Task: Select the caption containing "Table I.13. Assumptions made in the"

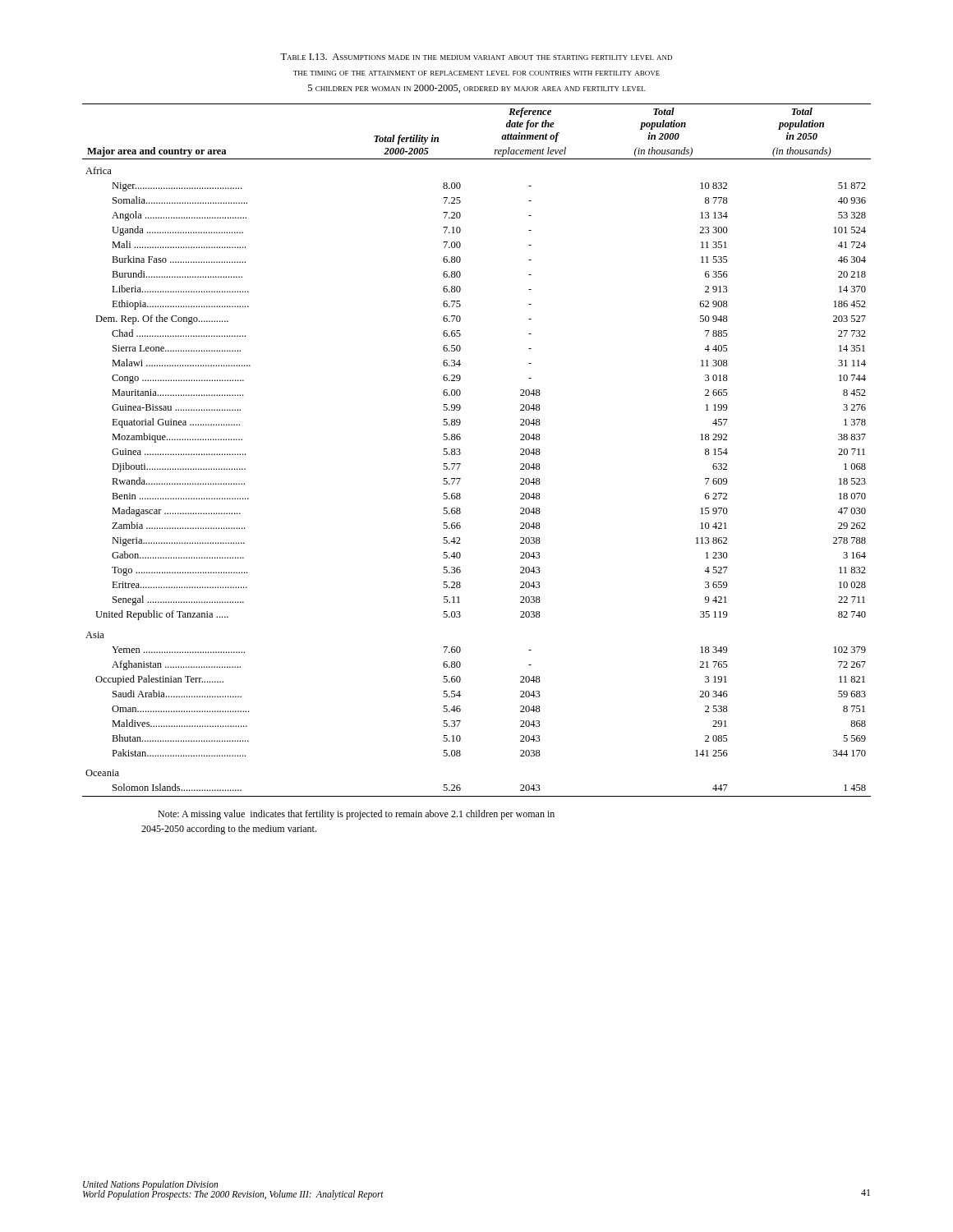Action: tap(476, 72)
